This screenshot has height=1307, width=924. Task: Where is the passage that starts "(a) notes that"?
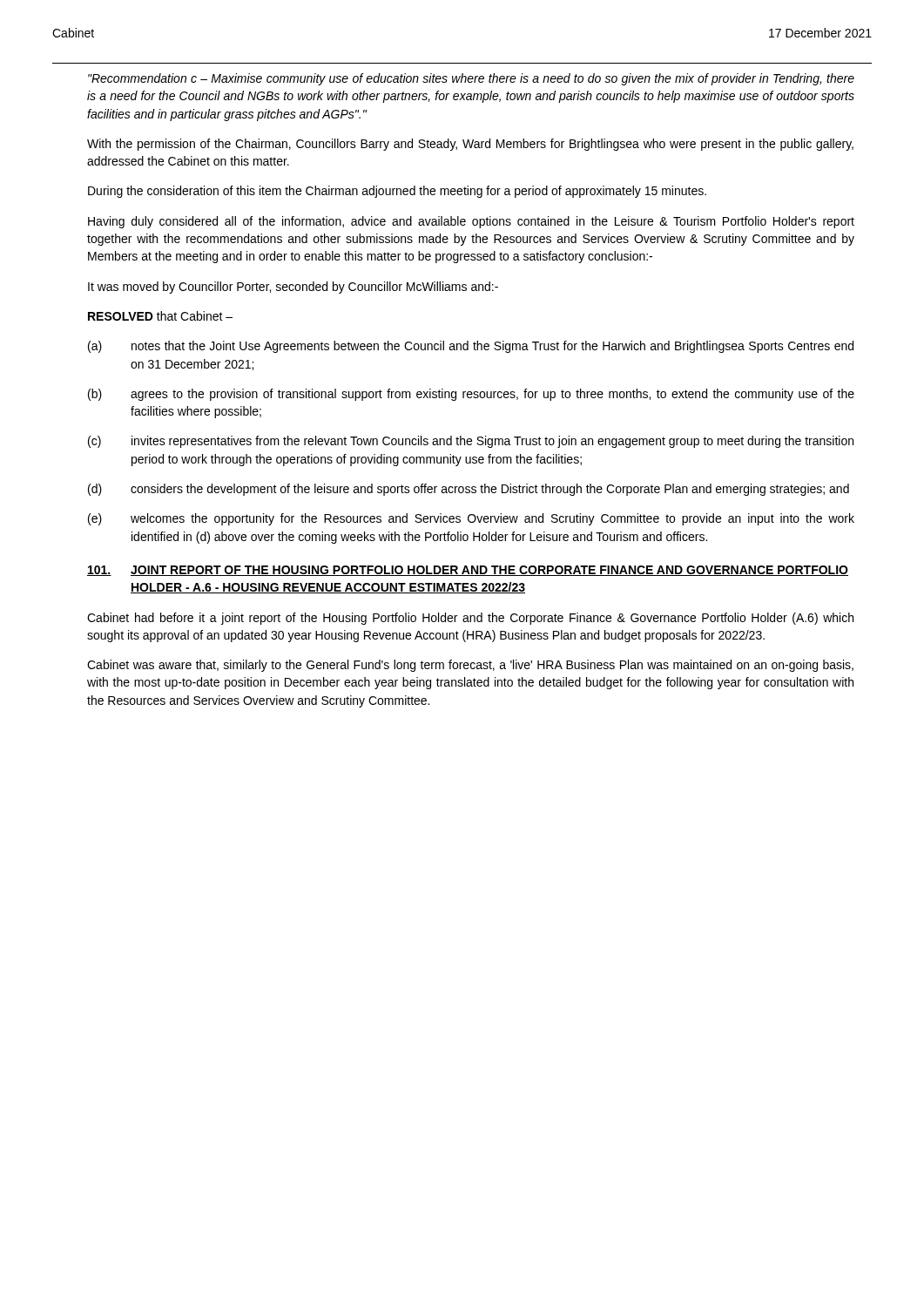pyautogui.click(x=471, y=355)
